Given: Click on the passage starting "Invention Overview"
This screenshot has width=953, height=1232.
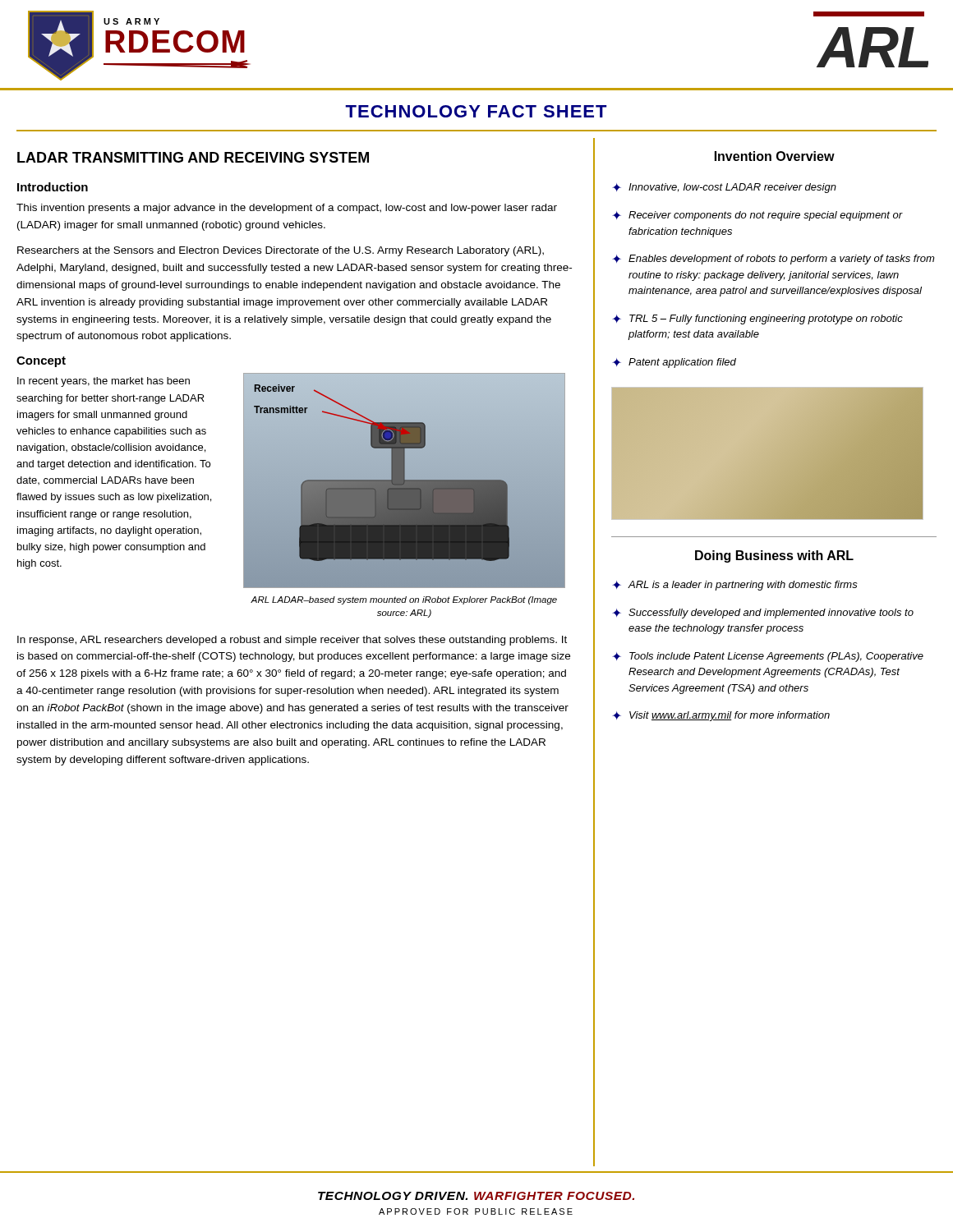Looking at the screenshot, I should (x=774, y=156).
